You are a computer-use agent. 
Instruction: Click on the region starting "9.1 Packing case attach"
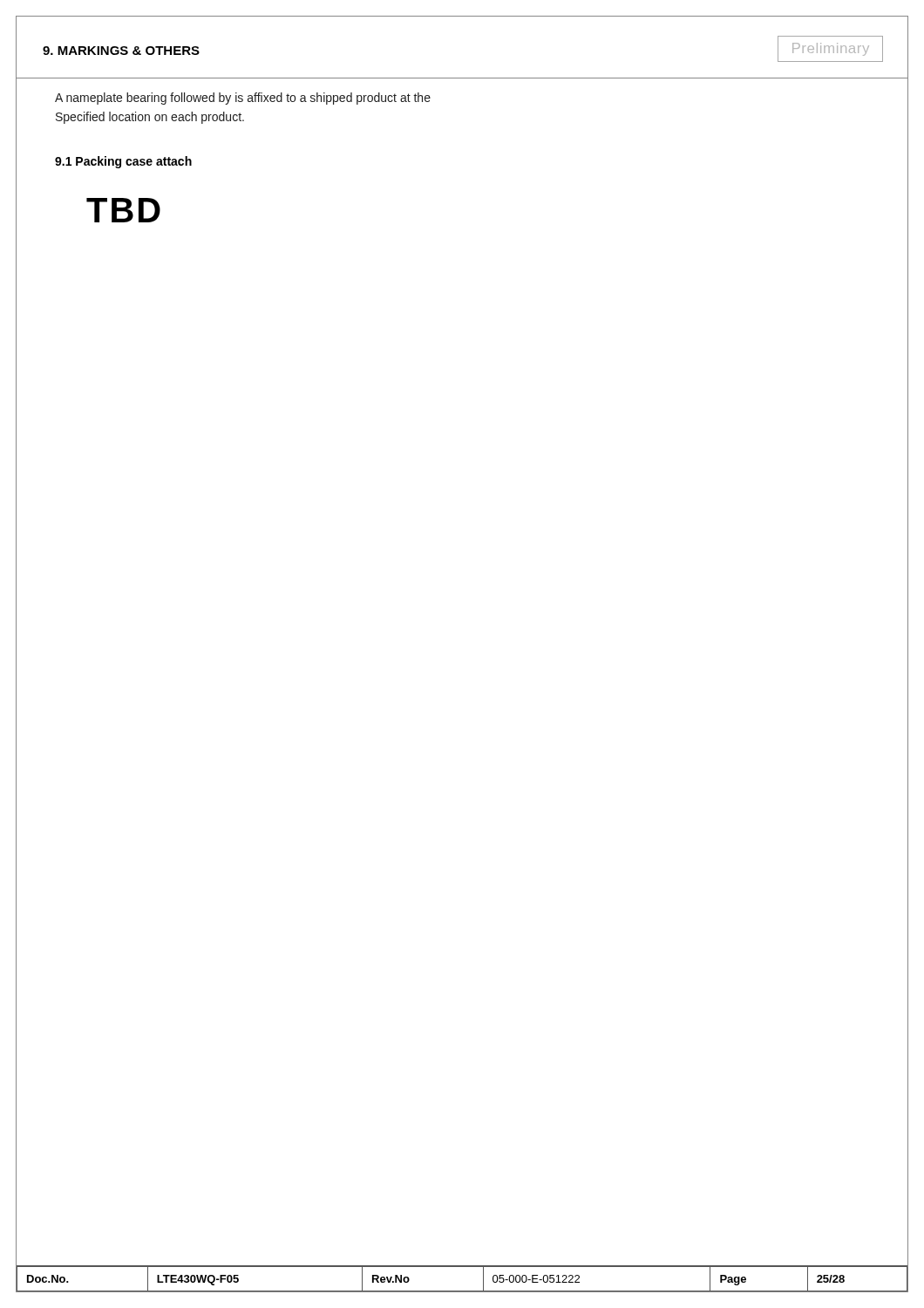(123, 161)
